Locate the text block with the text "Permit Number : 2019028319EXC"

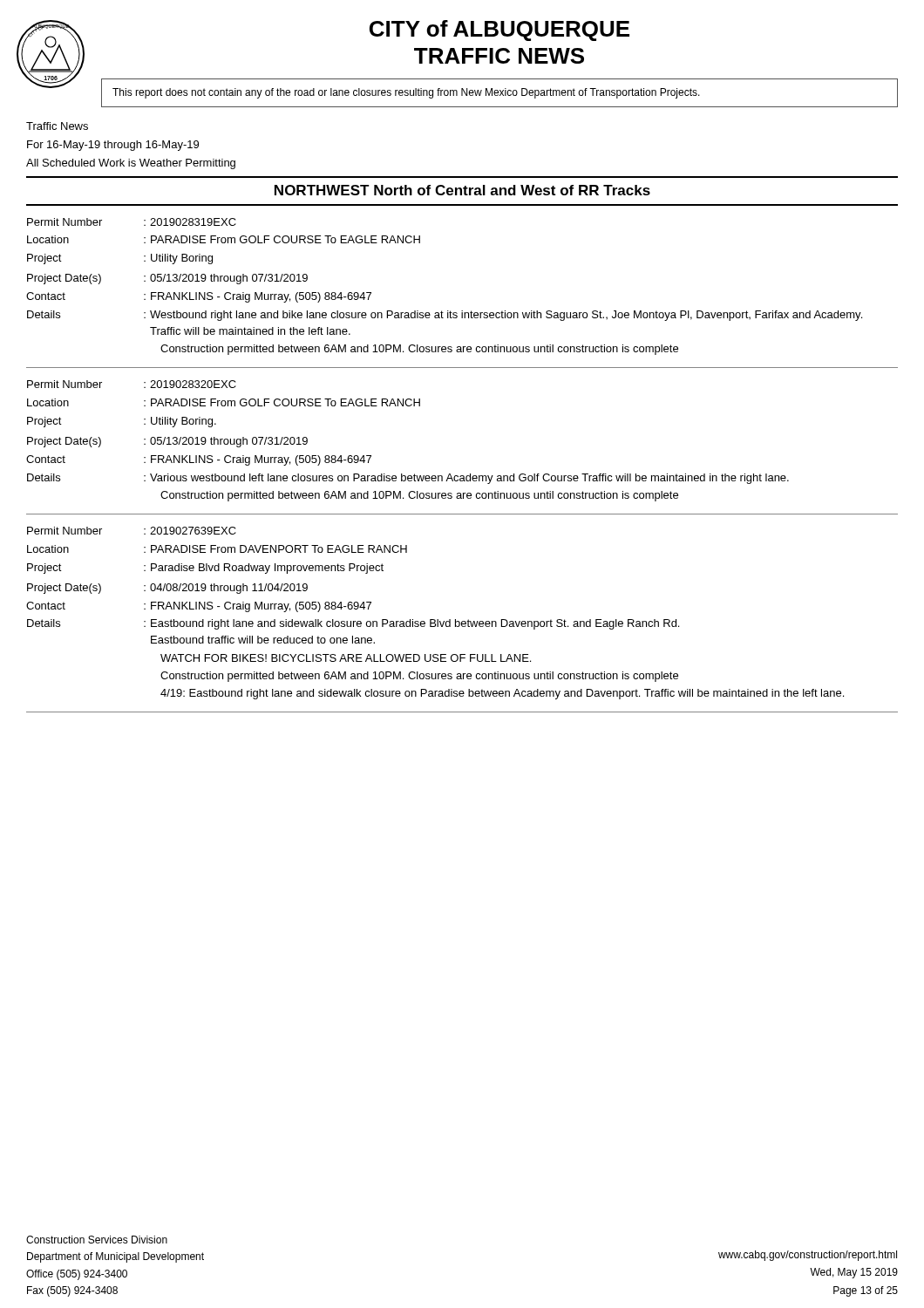pyautogui.click(x=224, y=241)
